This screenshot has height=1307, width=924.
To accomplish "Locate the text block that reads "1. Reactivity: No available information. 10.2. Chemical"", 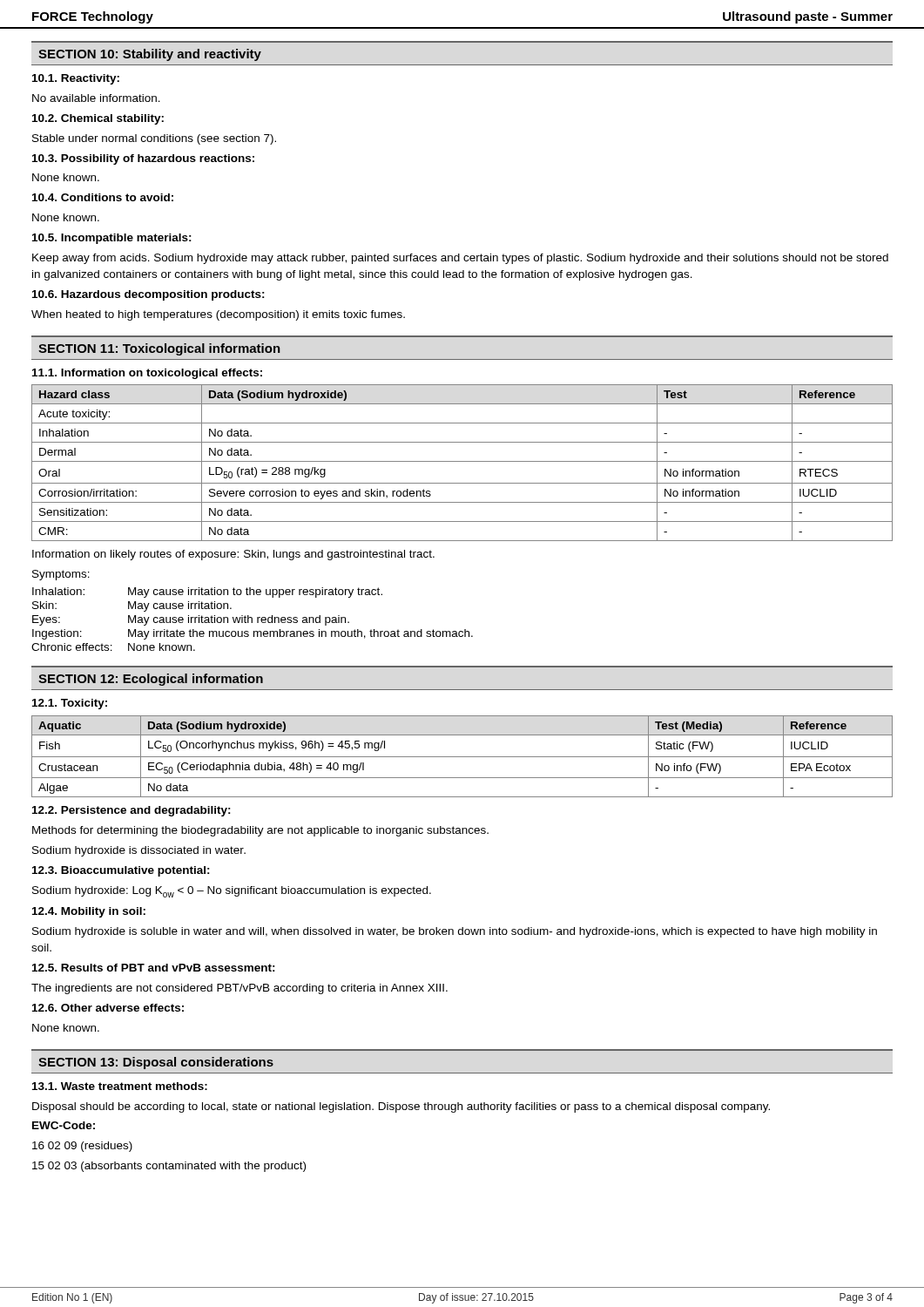I will click(76, 79).
